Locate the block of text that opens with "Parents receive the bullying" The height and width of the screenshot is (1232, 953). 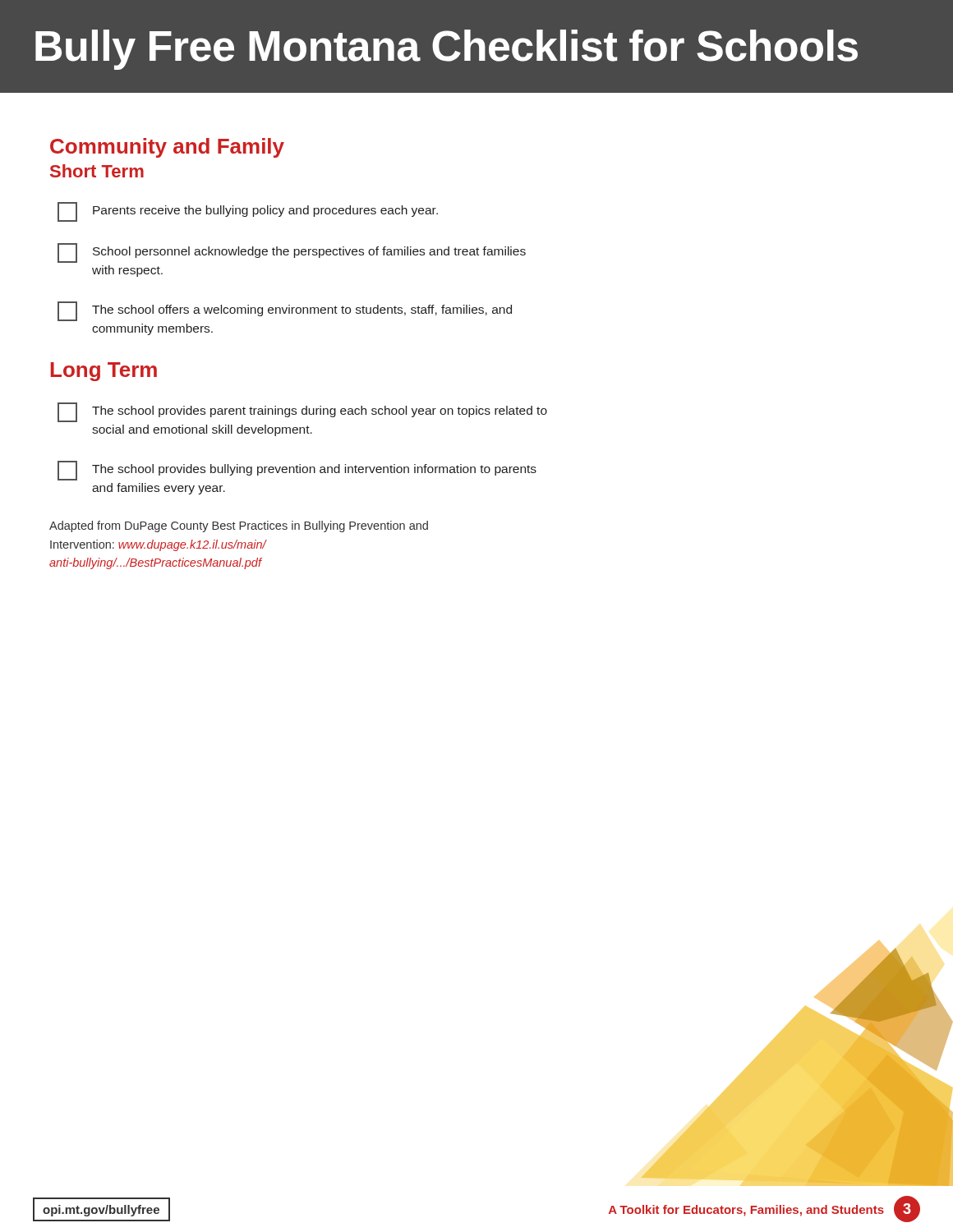point(248,211)
